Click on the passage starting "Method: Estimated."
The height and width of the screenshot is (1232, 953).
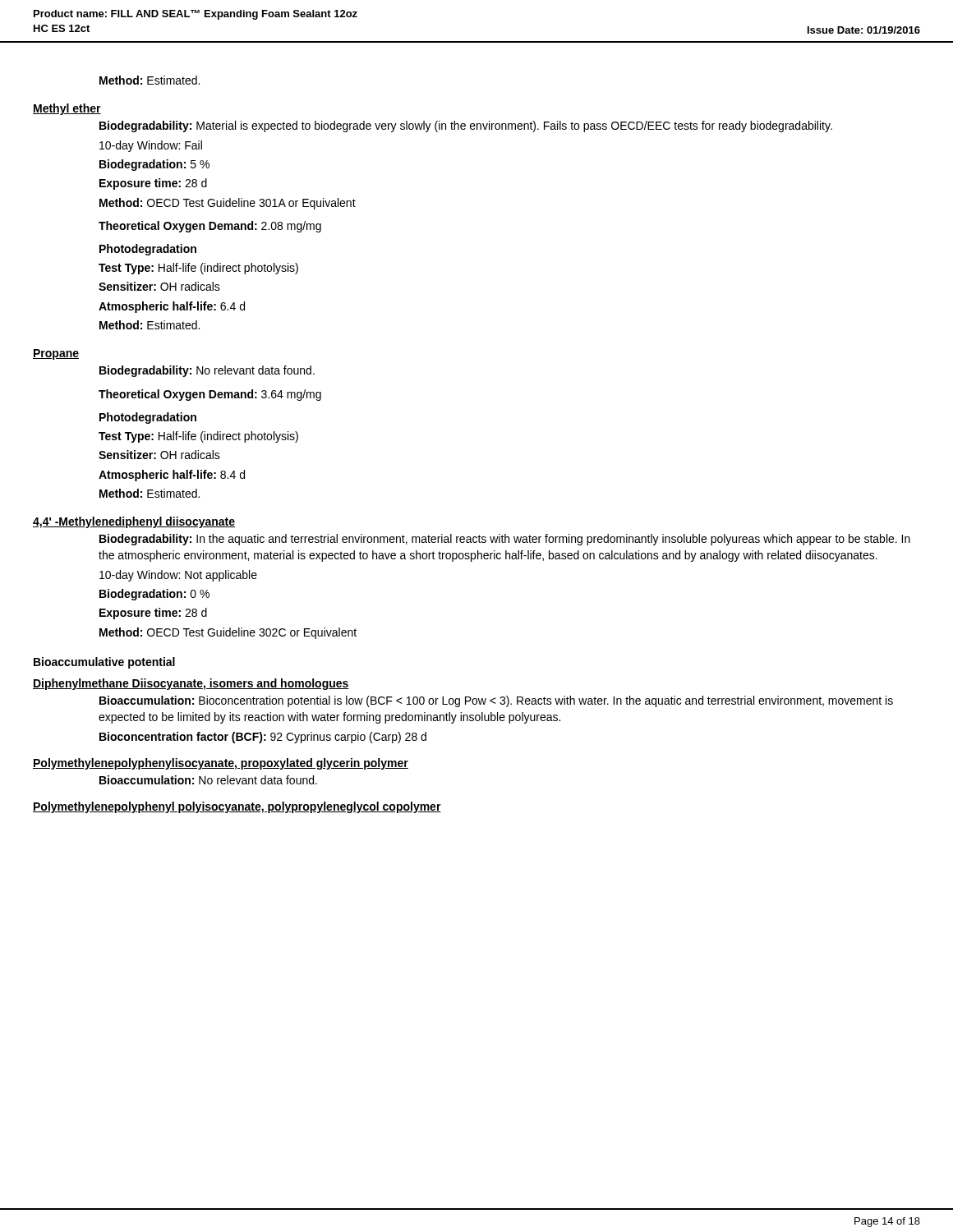(150, 81)
